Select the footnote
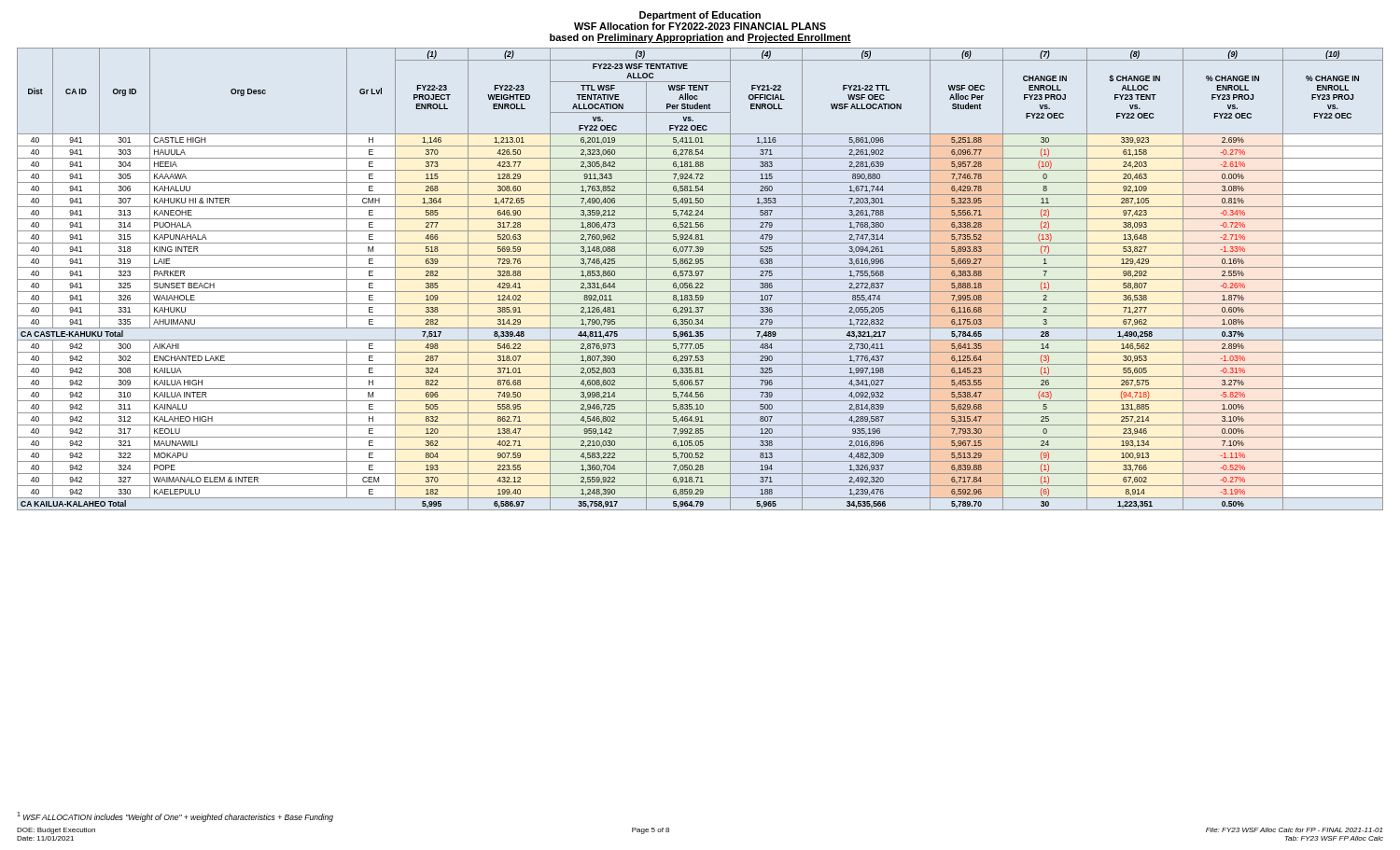1400x850 pixels. (175, 817)
